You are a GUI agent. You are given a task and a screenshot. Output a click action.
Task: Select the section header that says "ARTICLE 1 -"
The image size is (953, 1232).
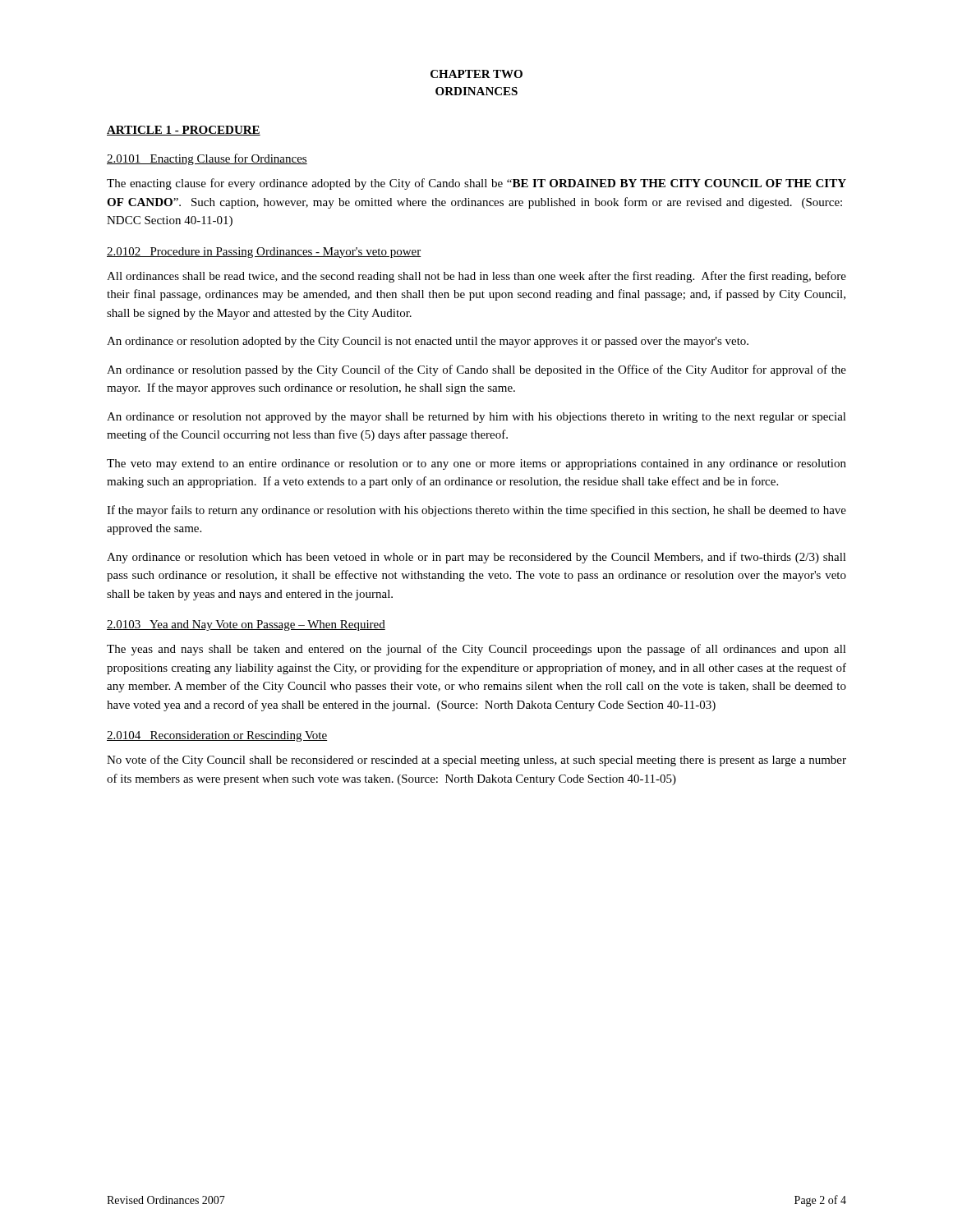(x=183, y=130)
